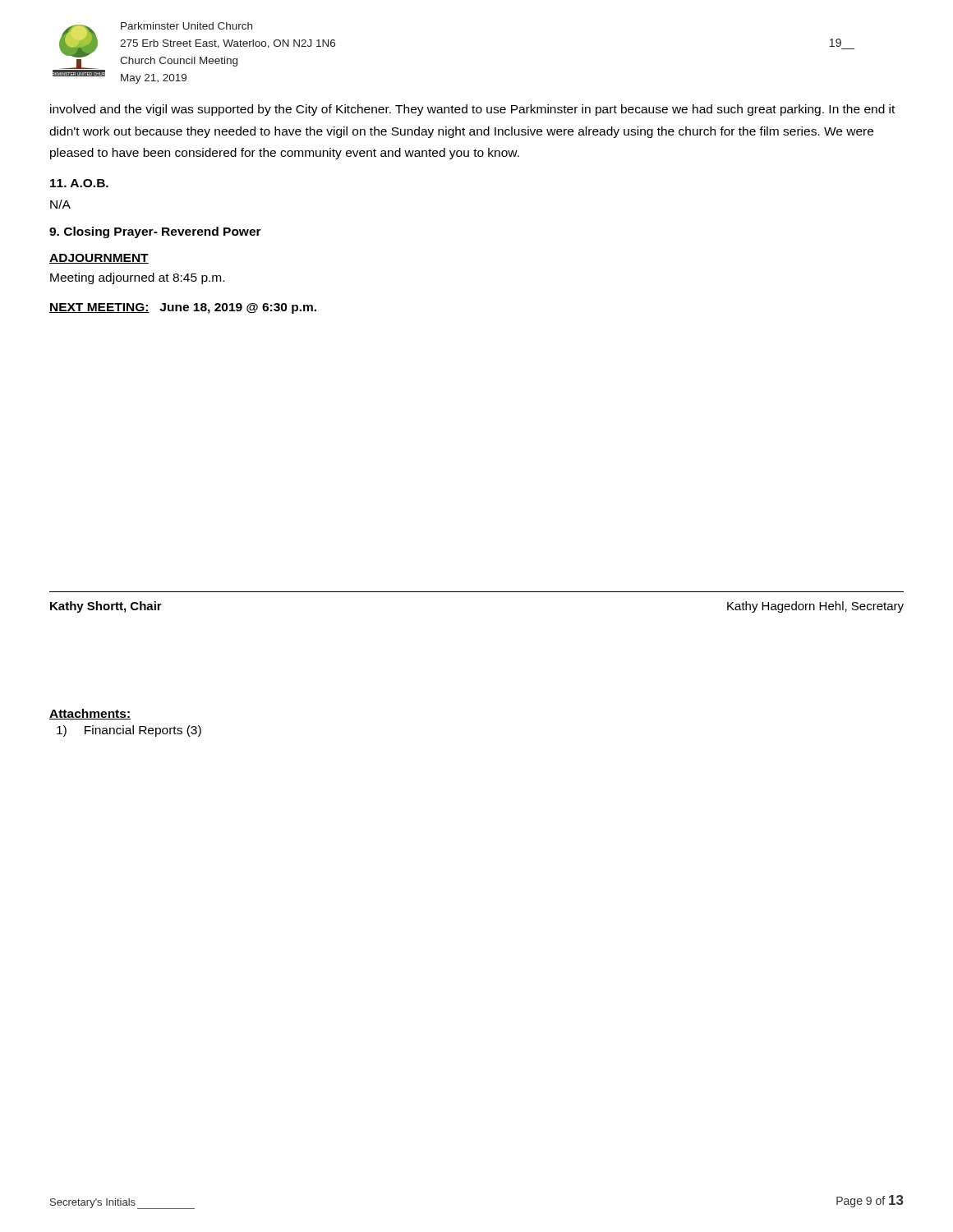Find "1)Financial Reports (3)" on this page

point(129,730)
